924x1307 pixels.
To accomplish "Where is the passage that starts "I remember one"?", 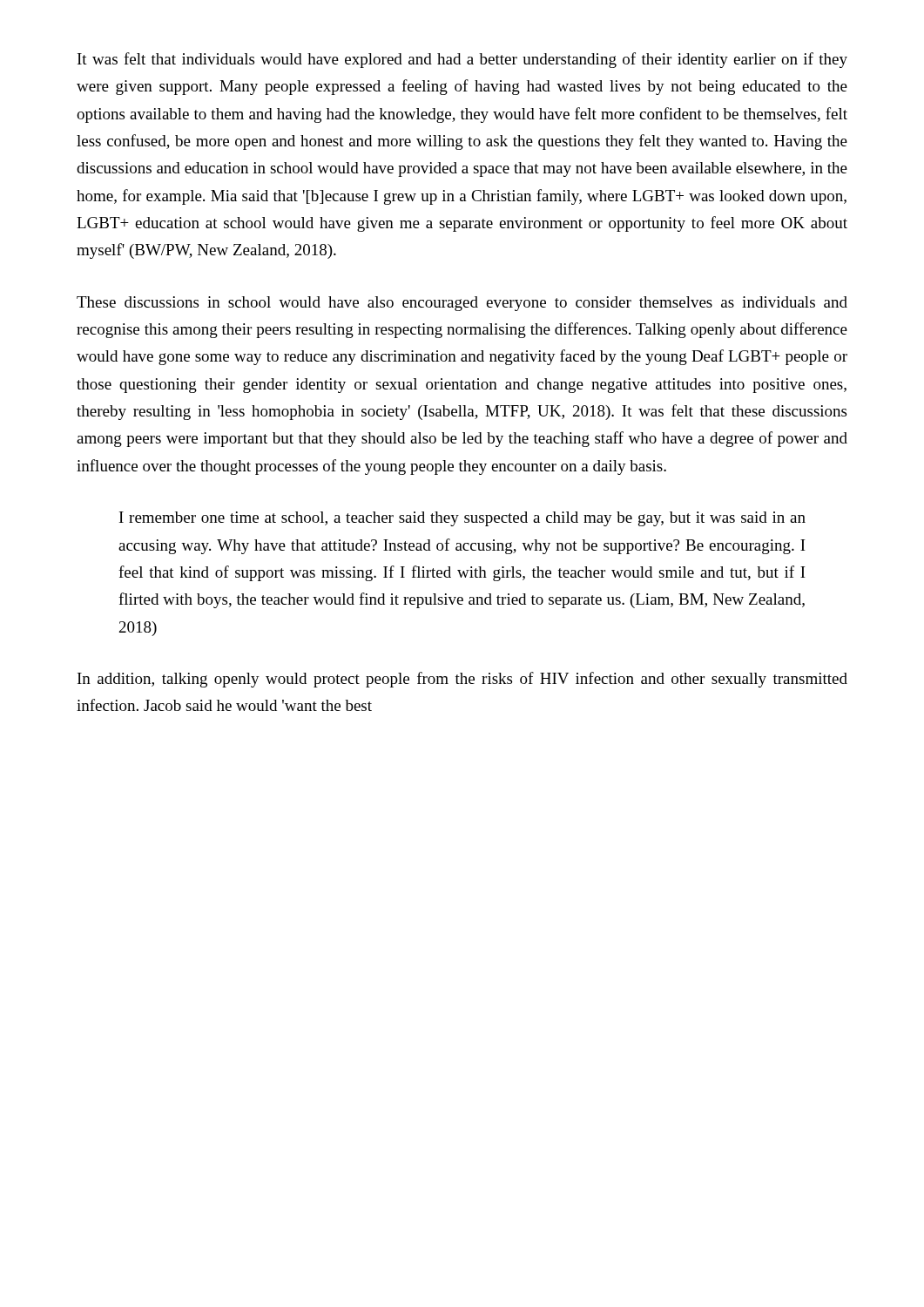I will coord(462,572).
